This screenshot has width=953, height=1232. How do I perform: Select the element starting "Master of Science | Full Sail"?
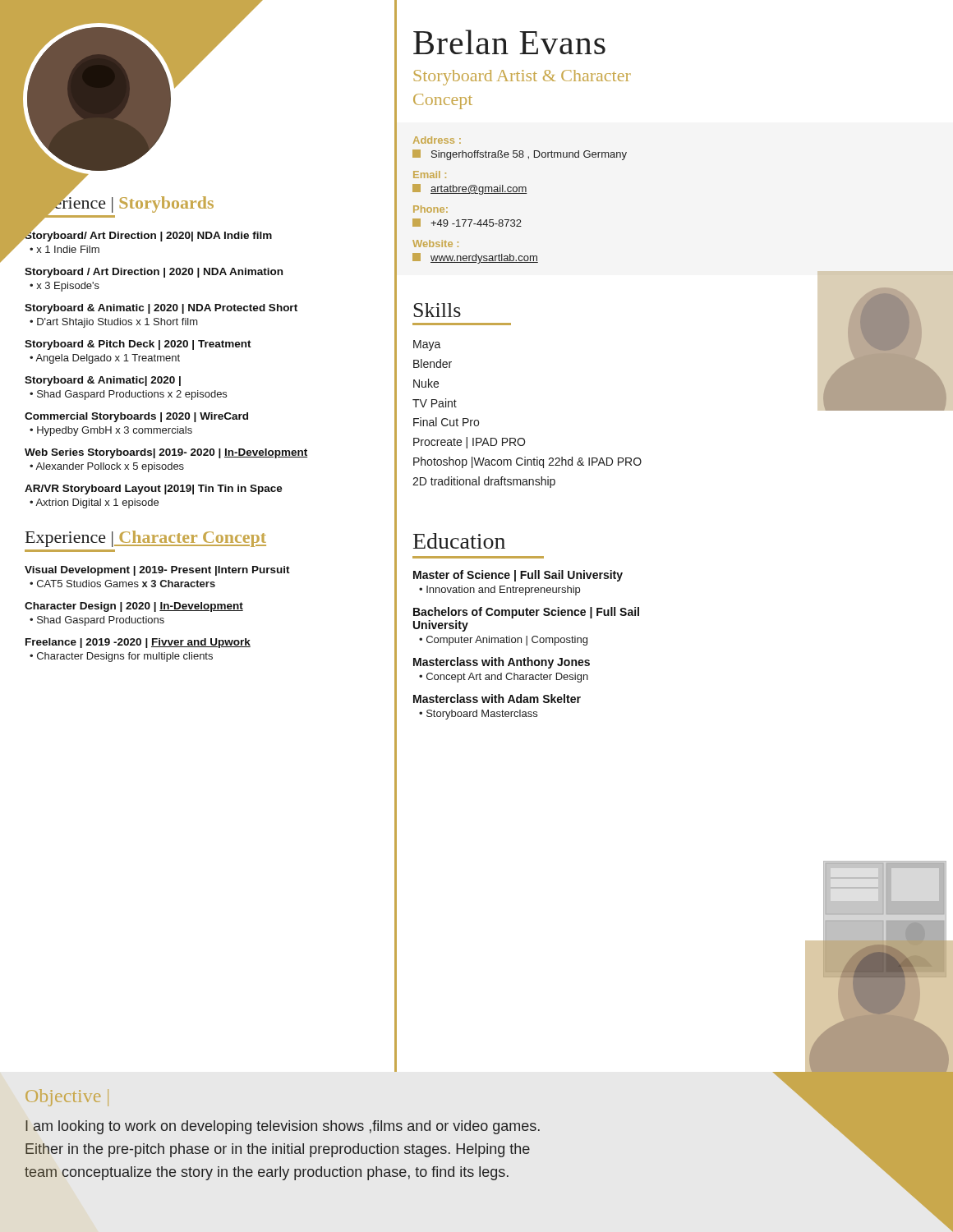pos(518,576)
